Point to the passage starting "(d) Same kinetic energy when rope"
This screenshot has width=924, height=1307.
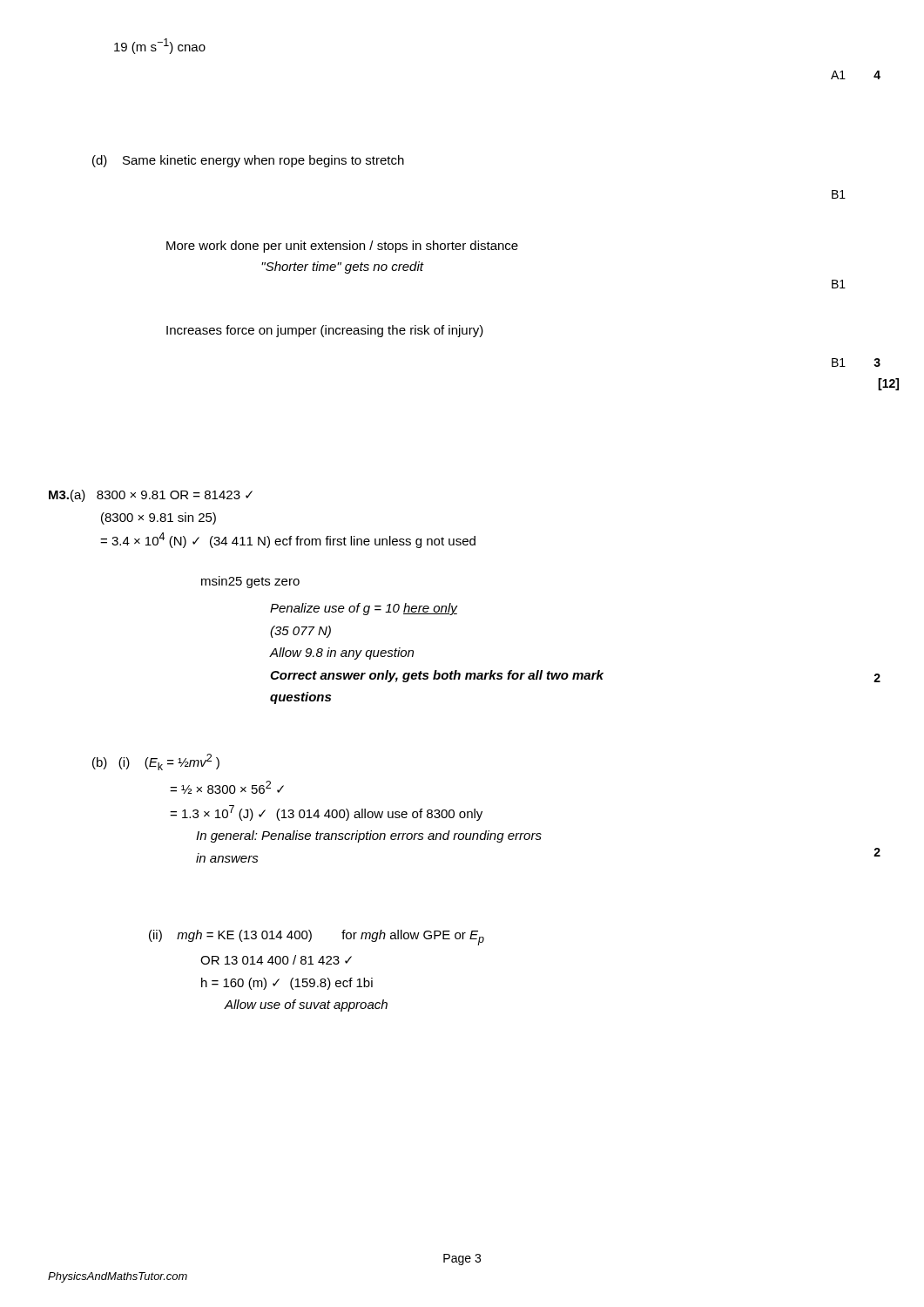(248, 160)
